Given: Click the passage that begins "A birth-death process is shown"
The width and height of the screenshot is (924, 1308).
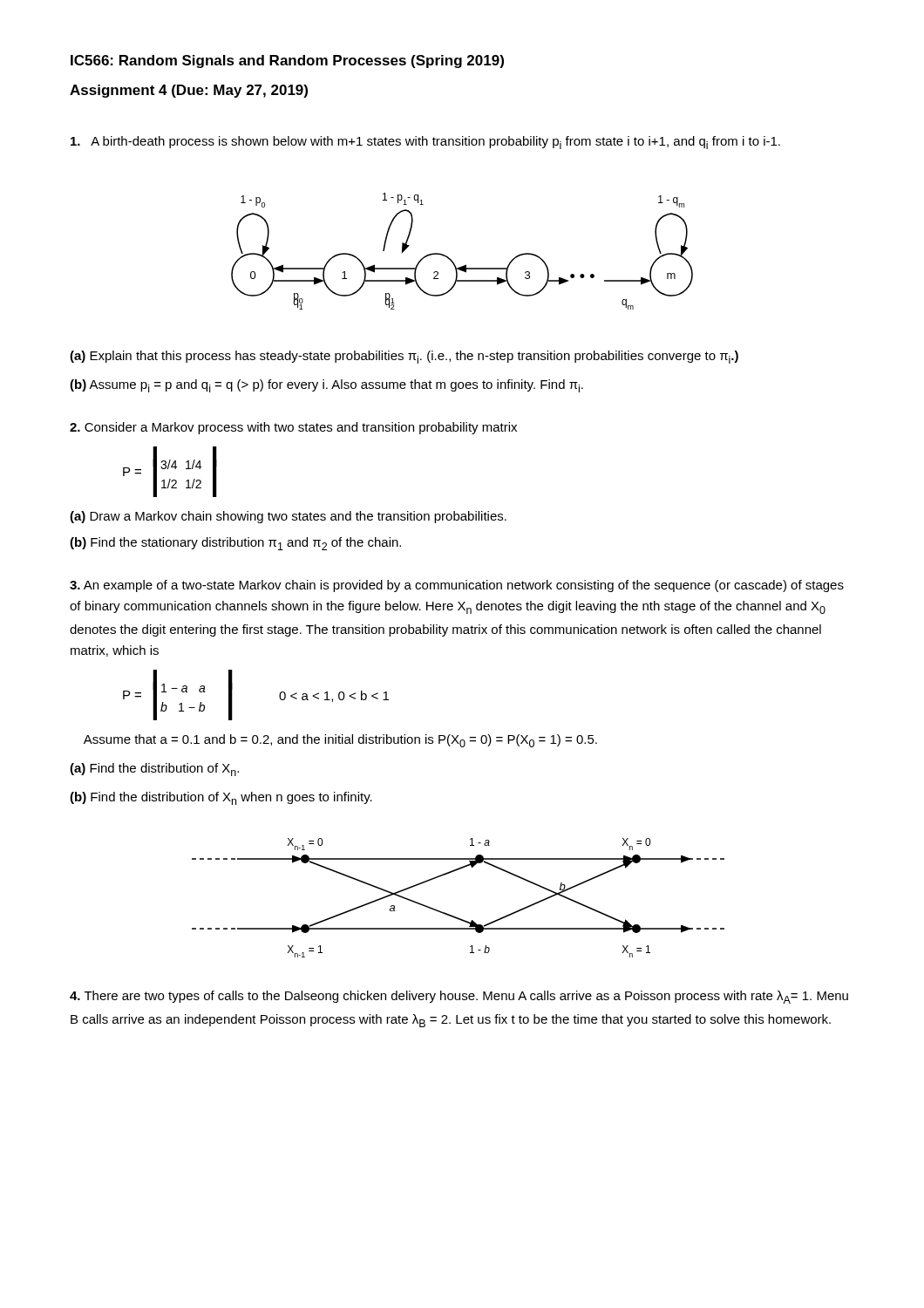Looking at the screenshot, I should [x=425, y=143].
